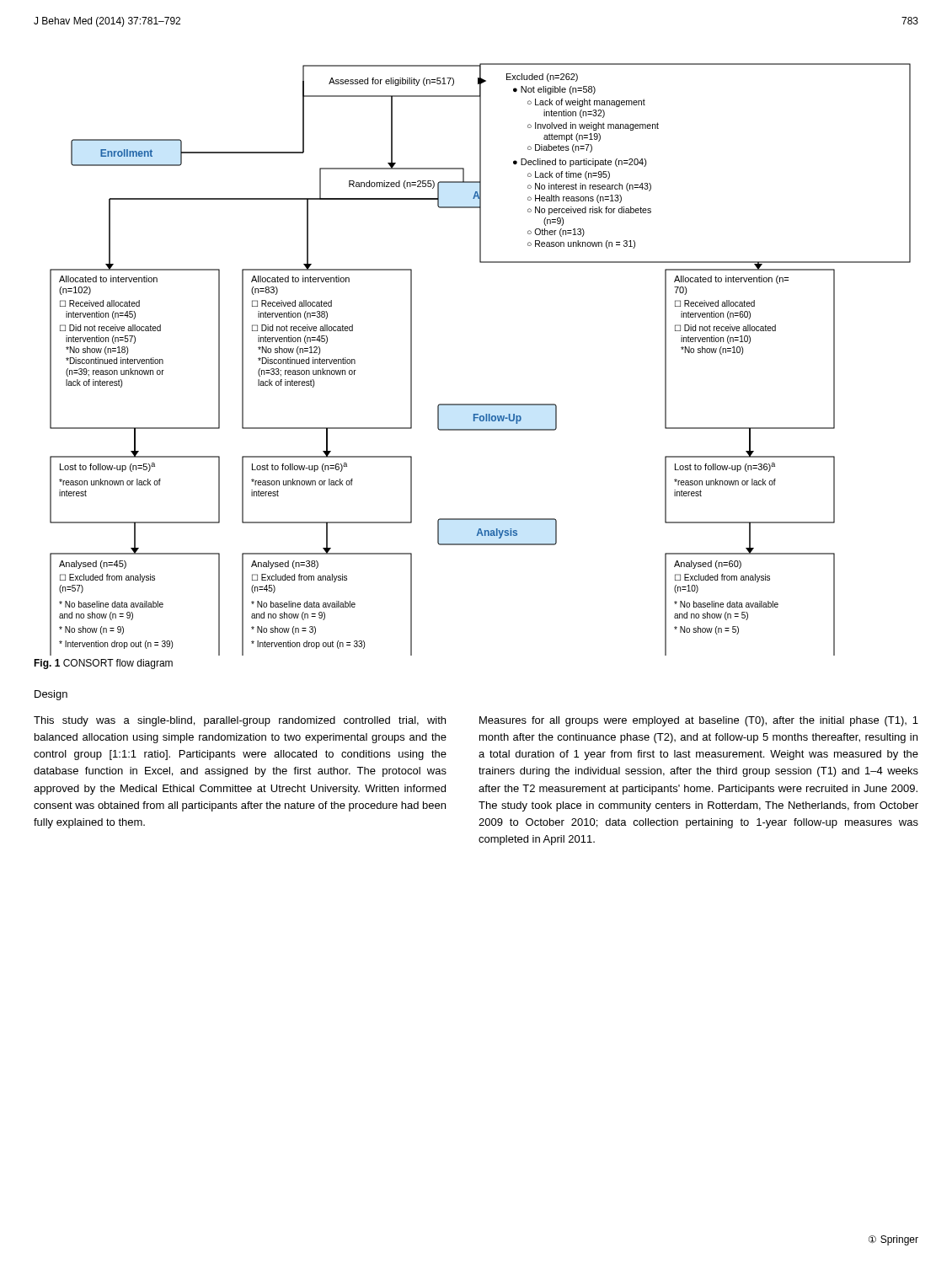Find "Fig. 1 CONSORT flow diagram" on this page
Screen dimensions: 1264x952
(x=103, y=663)
